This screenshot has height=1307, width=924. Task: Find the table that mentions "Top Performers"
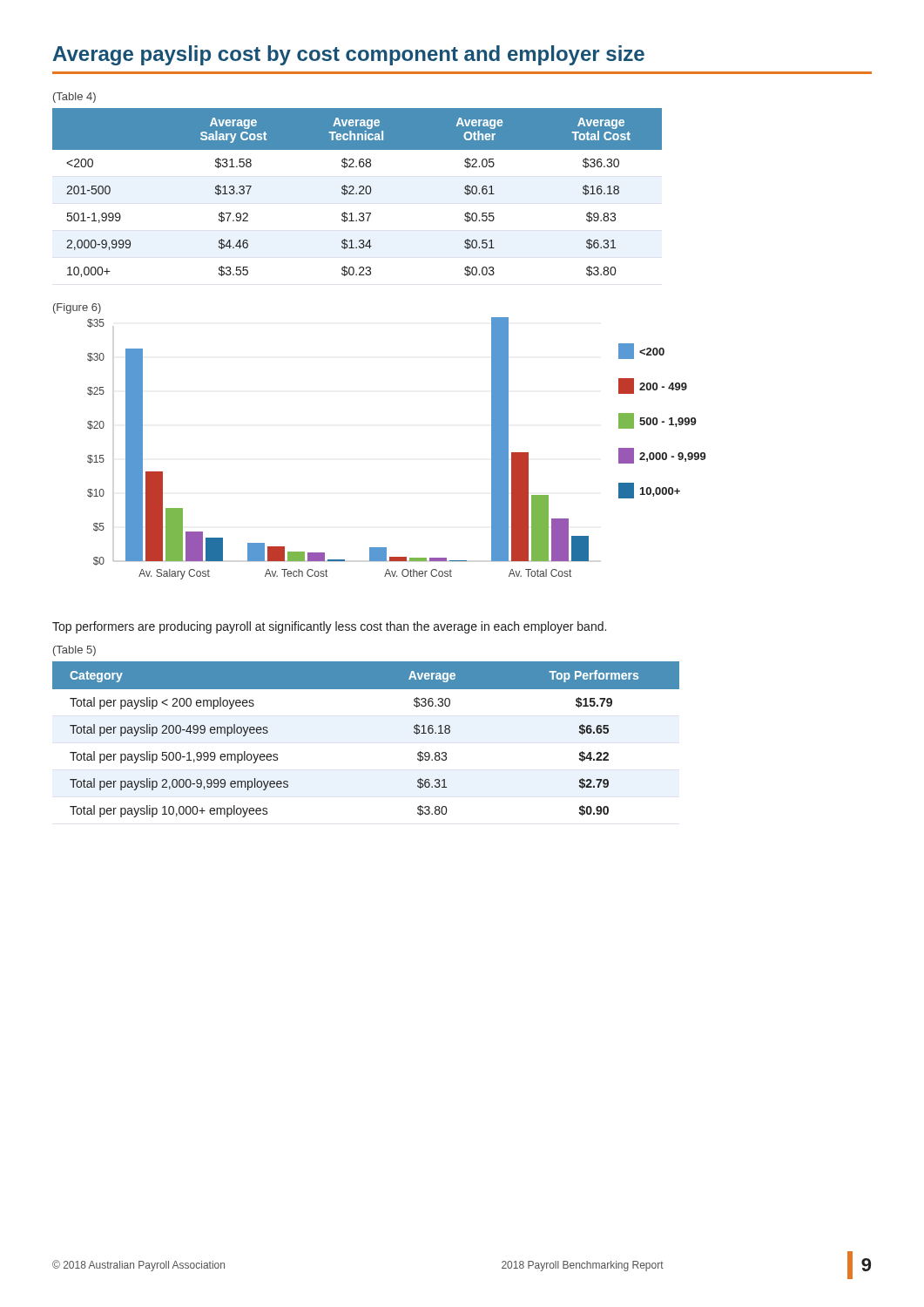[x=462, y=743]
